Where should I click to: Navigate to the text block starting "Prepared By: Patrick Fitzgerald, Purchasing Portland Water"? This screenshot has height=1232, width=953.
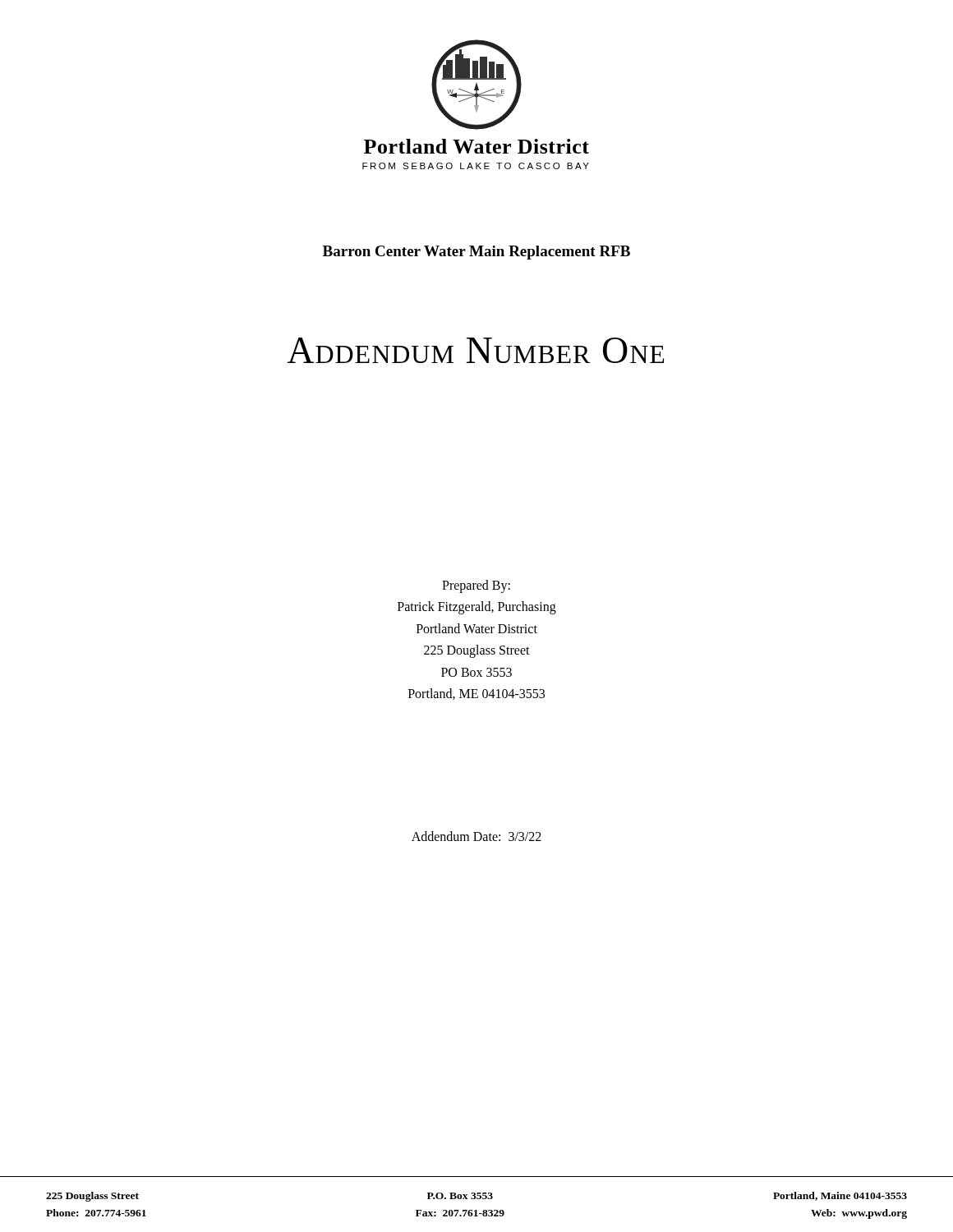(476, 639)
